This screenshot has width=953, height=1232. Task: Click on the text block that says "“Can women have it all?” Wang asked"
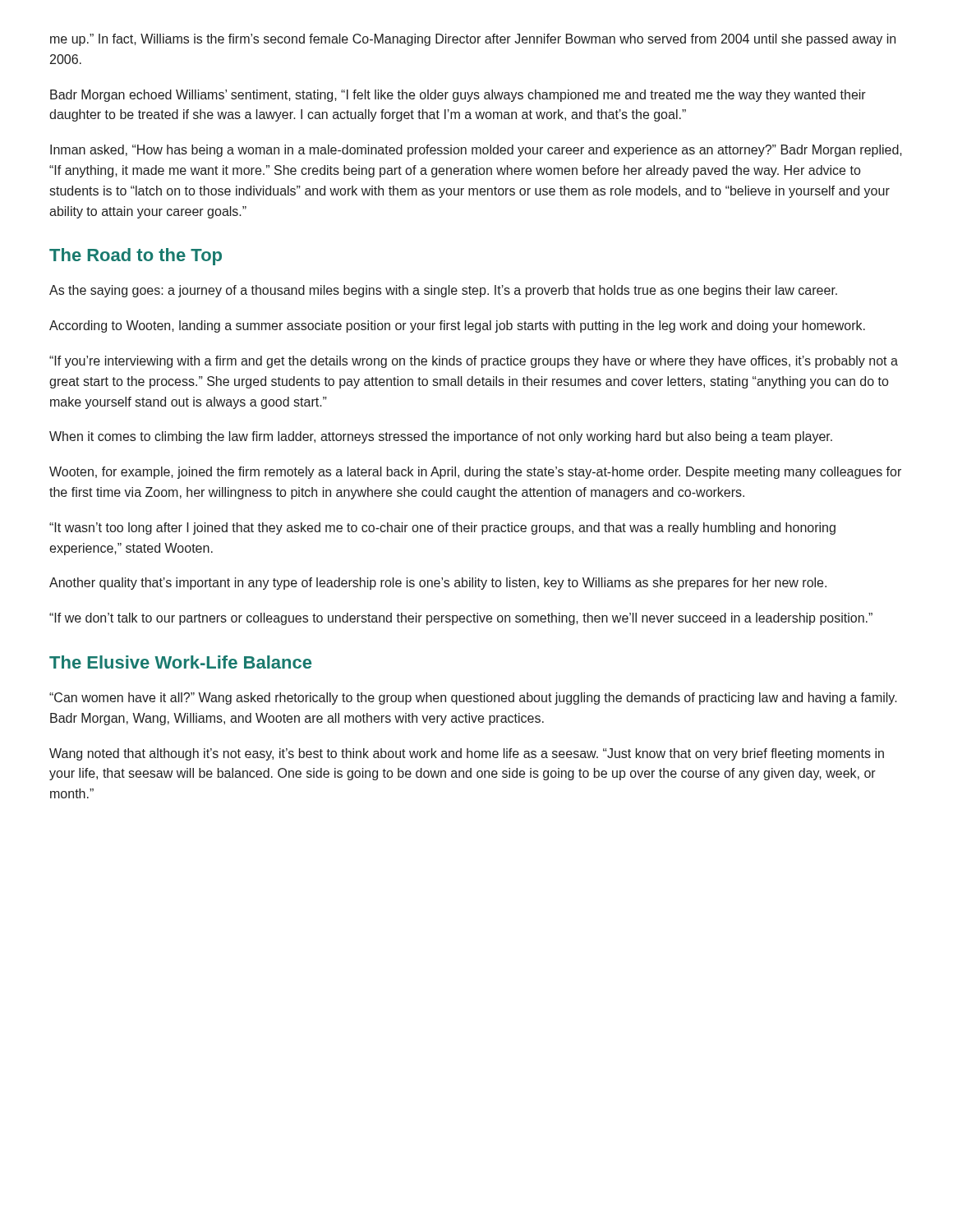point(473,708)
